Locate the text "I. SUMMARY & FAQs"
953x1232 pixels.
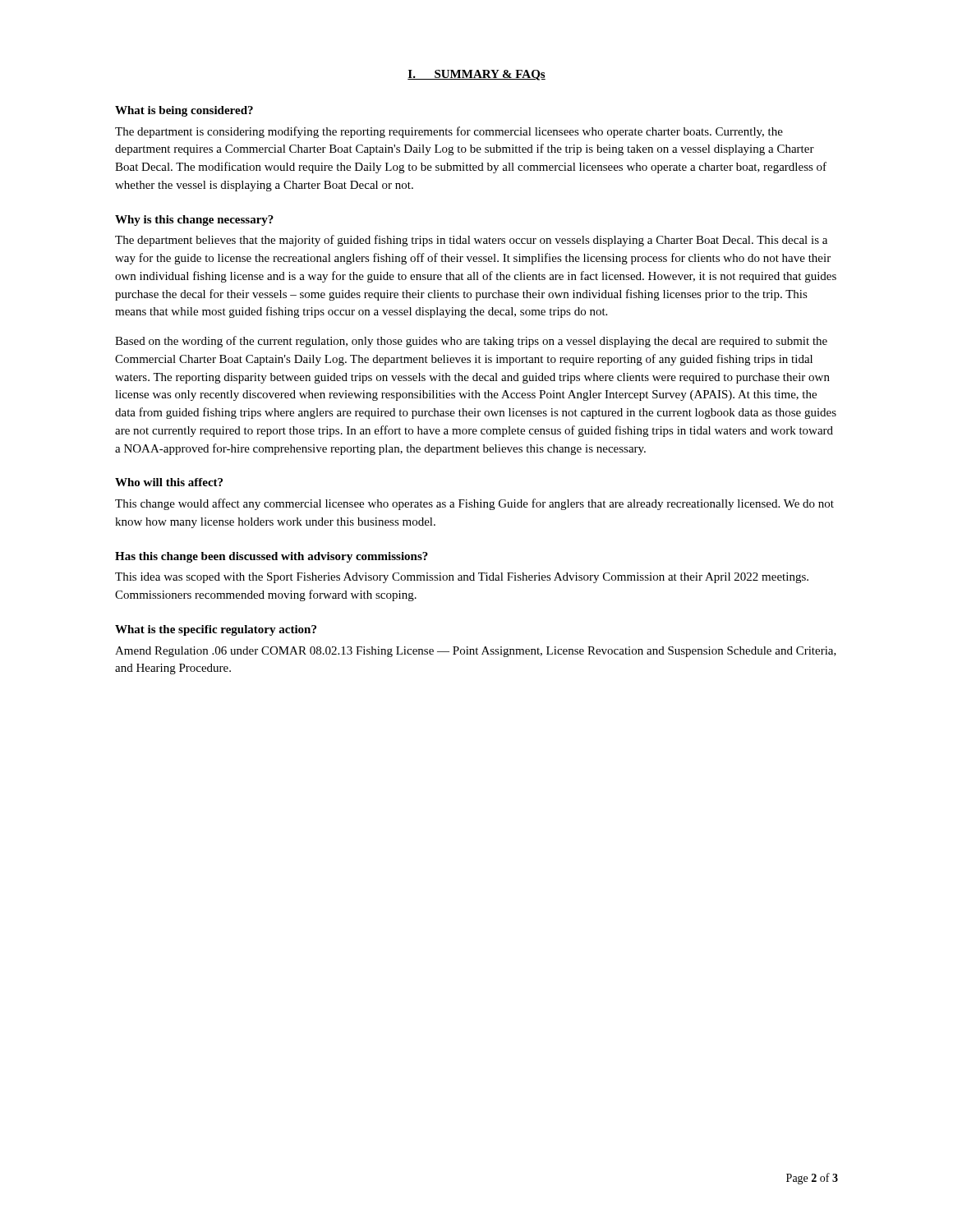pos(476,74)
